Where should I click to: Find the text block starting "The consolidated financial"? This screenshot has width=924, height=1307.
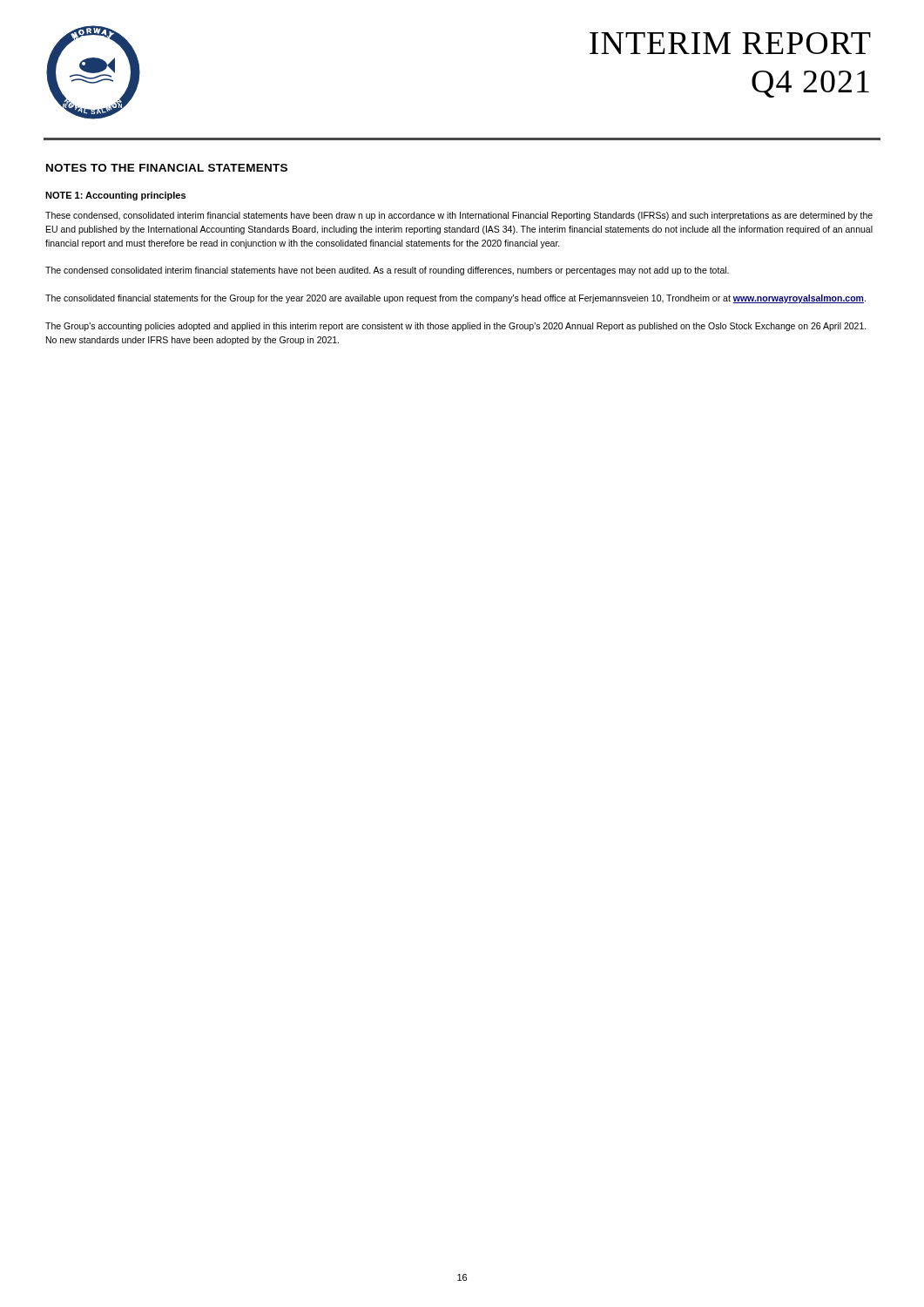462,299
